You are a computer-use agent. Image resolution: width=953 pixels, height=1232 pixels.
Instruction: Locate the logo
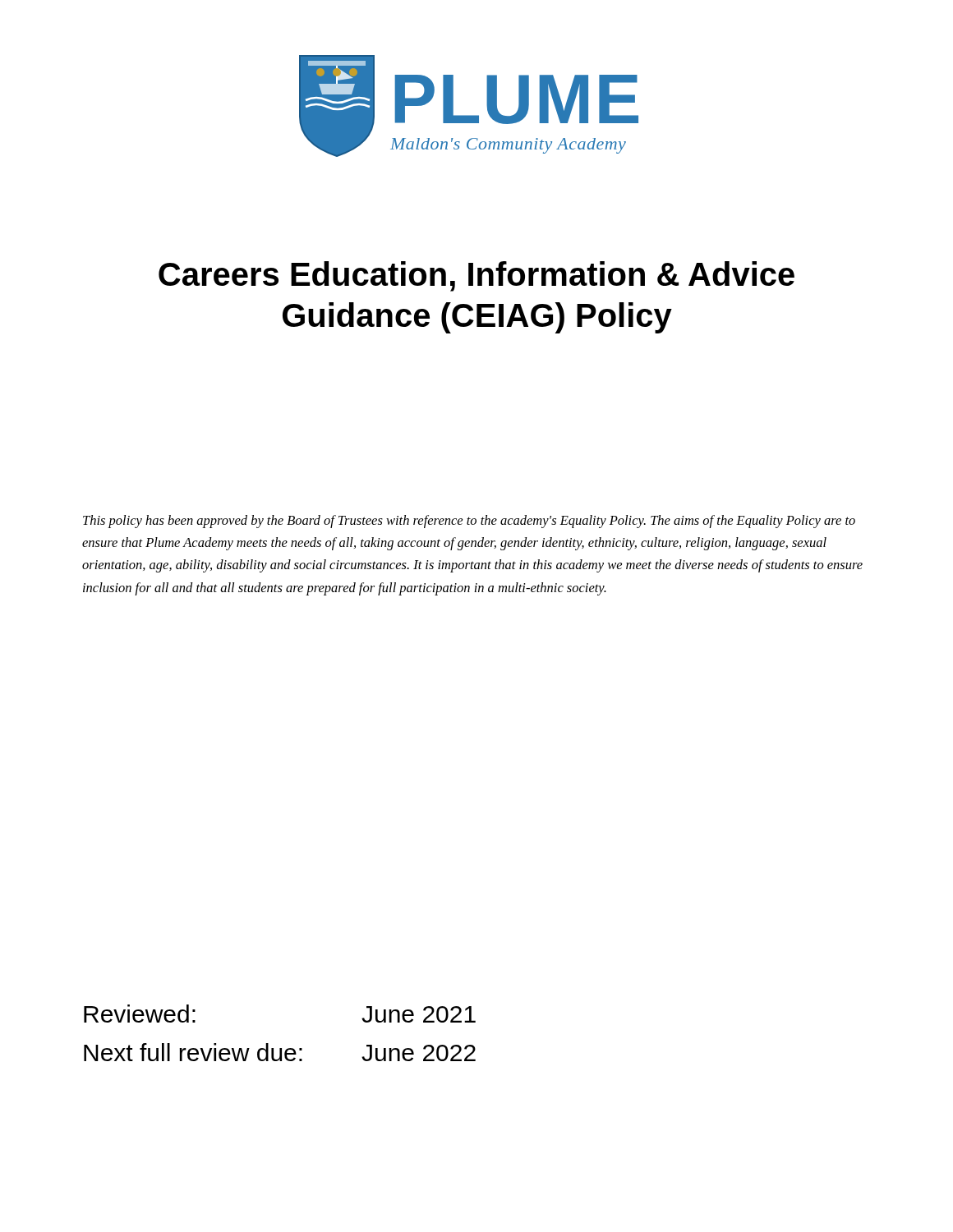coord(476,82)
